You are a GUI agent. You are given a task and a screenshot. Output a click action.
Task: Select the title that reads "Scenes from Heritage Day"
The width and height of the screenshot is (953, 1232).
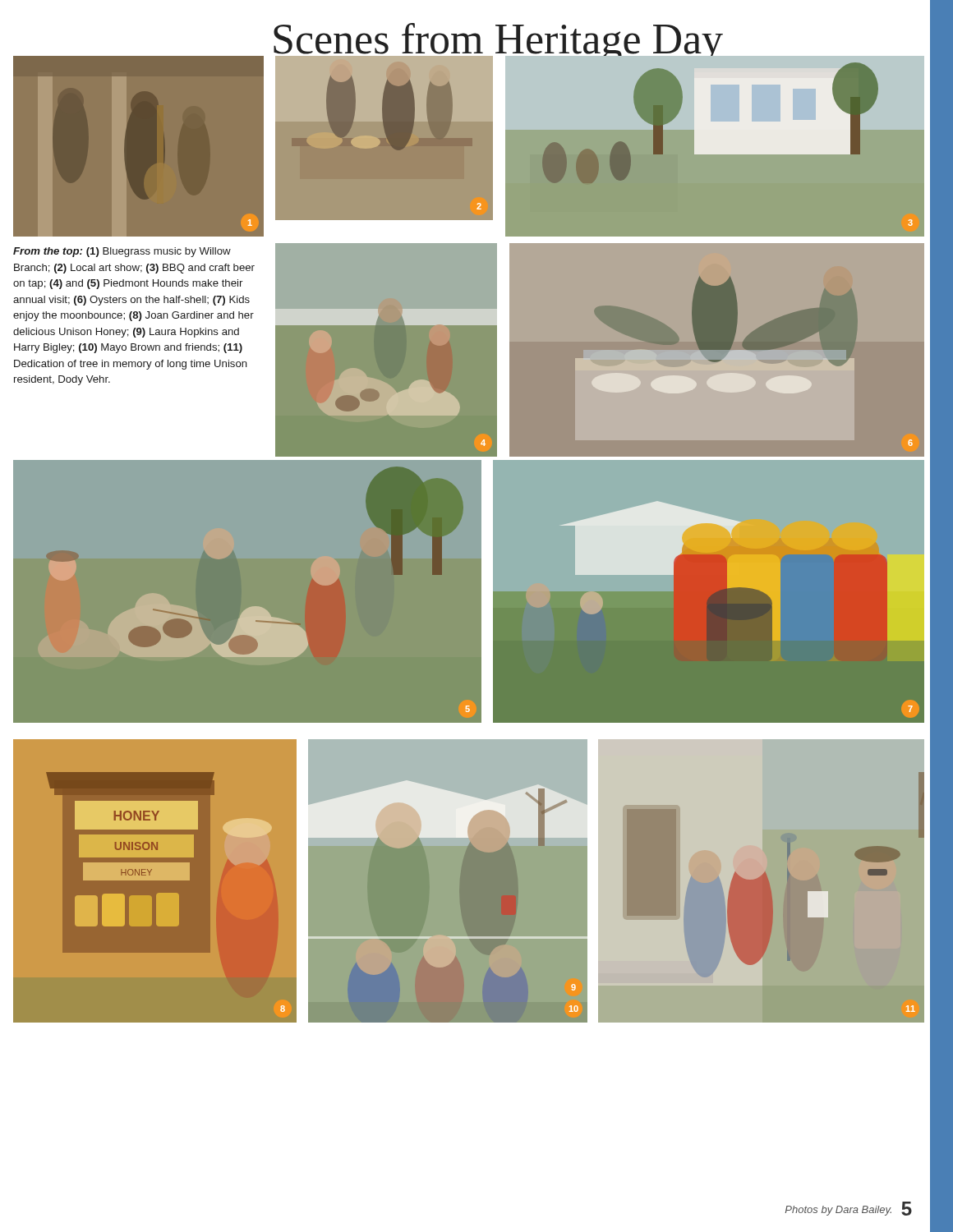pyautogui.click(x=497, y=39)
